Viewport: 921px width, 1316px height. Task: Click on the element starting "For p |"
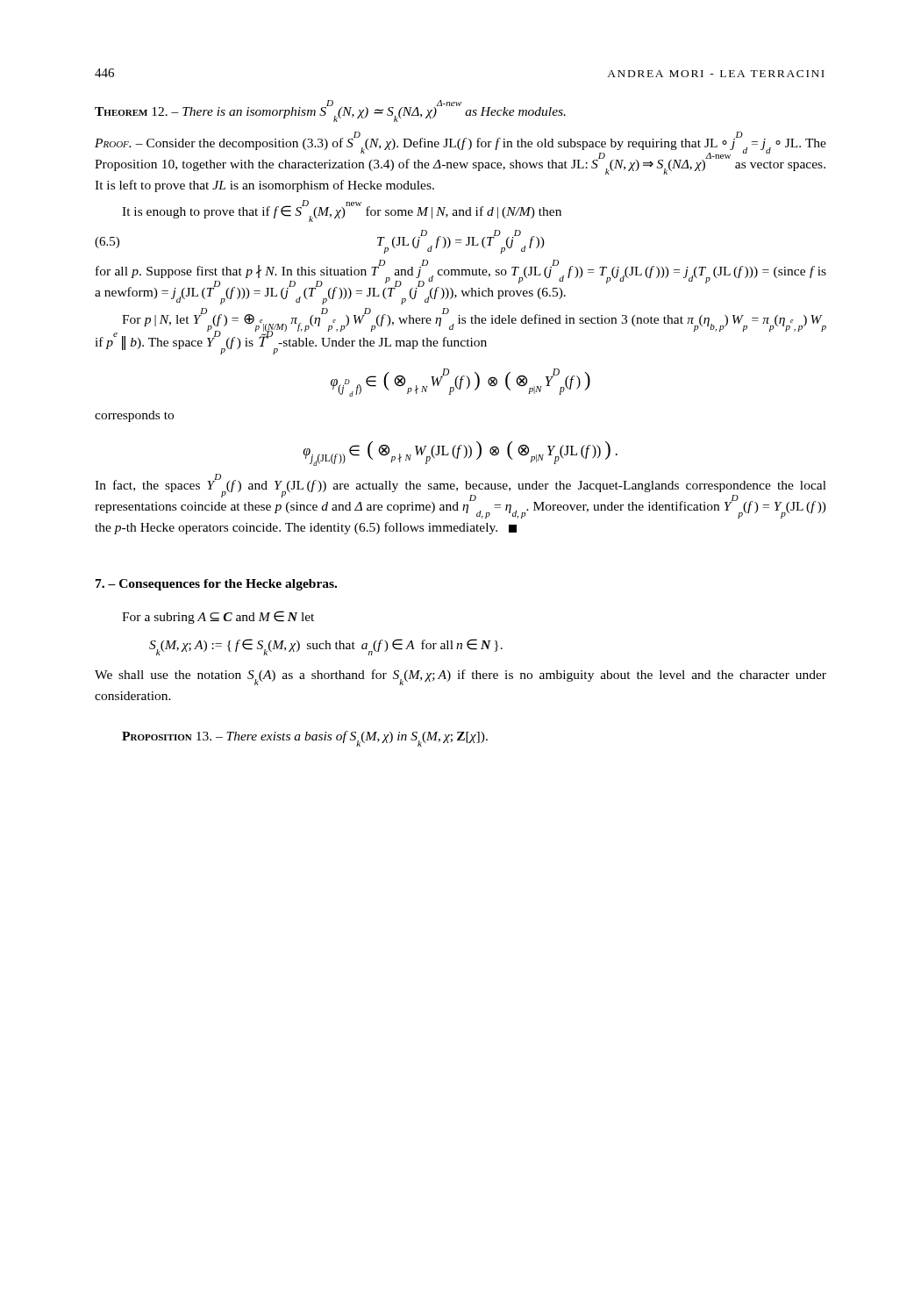click(x=460, y=330)
